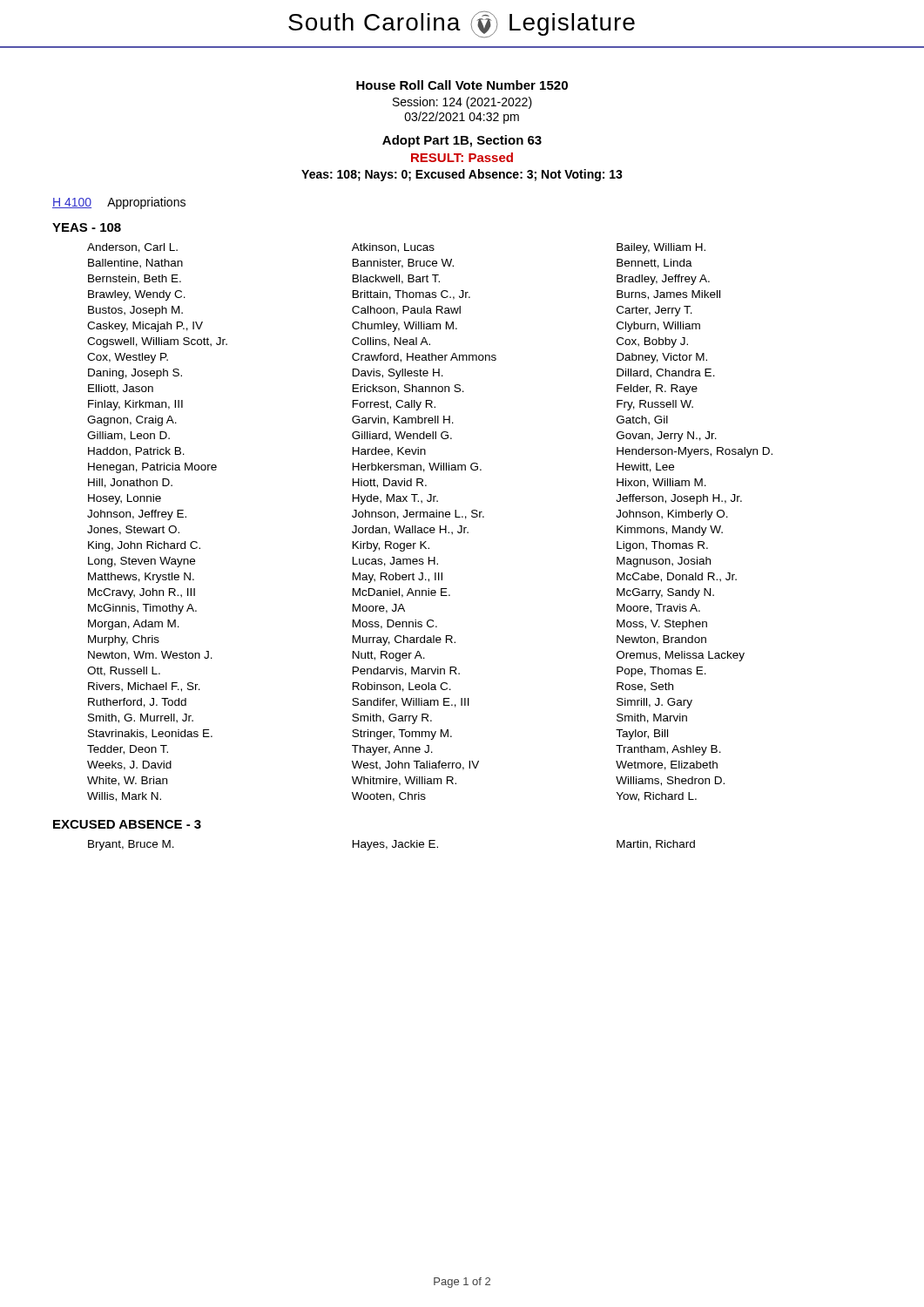924x1307 pixels.
Task: Locate the title that opens with "House Roll Call Vote Number"
Action: (462, 85)
